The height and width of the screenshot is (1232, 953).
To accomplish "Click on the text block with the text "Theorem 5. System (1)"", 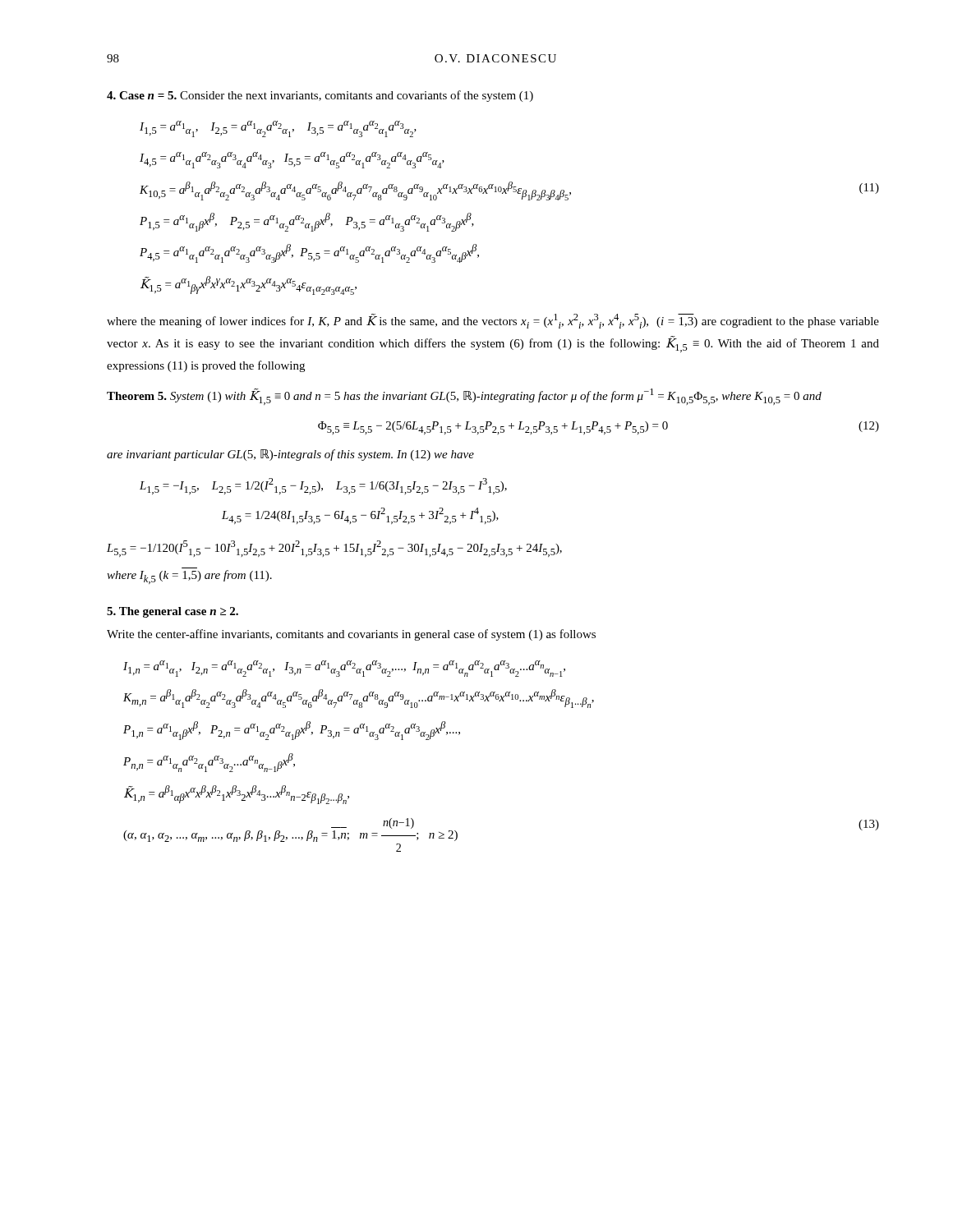I will pos(464,396).
